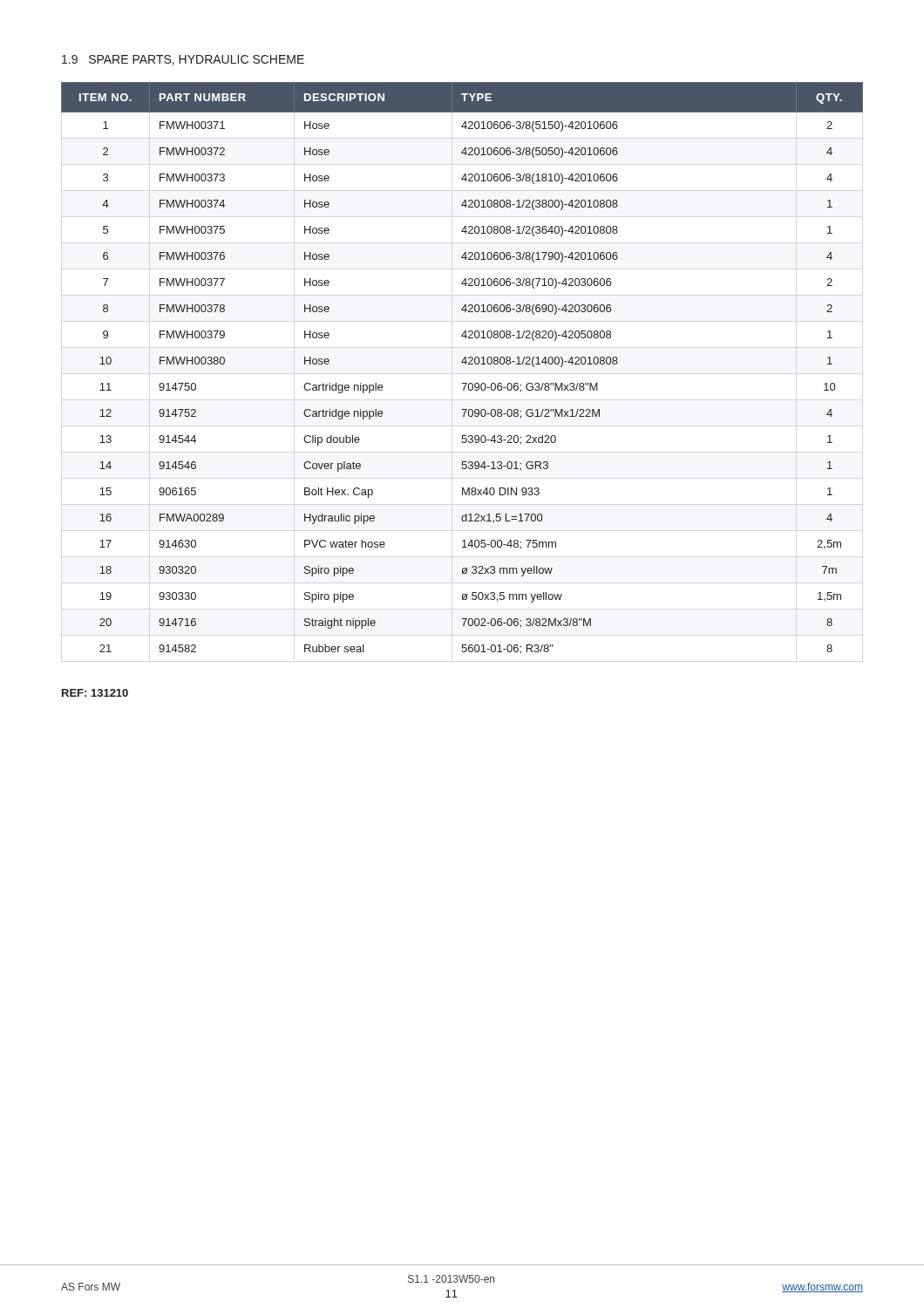This screenshot has width=924, height=1308.
Task: Click the section header that begins "1.9 SPARE PARTS,"
Action: pyautogui.click(x=183, y=59)
